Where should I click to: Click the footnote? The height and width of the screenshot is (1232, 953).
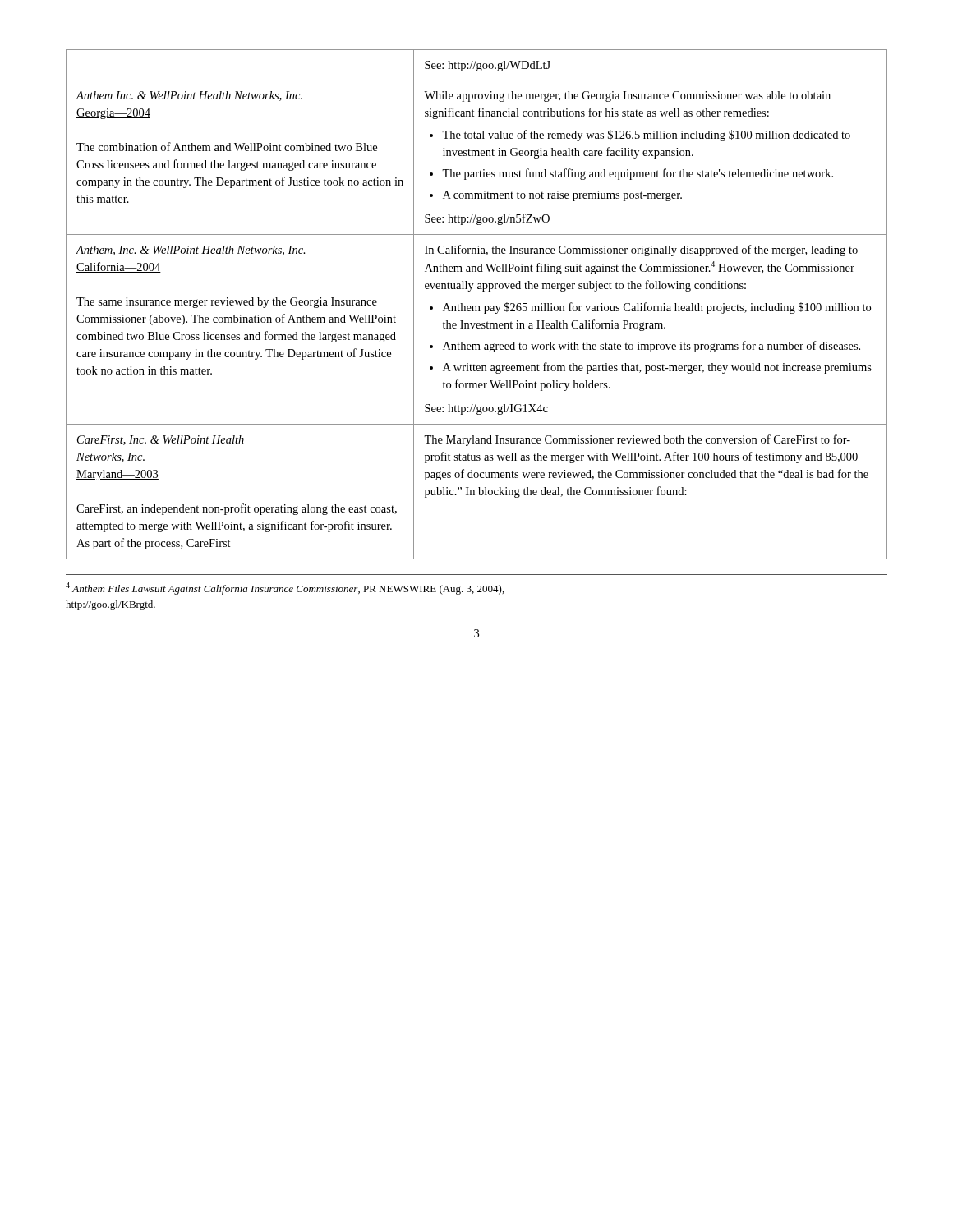285,595
